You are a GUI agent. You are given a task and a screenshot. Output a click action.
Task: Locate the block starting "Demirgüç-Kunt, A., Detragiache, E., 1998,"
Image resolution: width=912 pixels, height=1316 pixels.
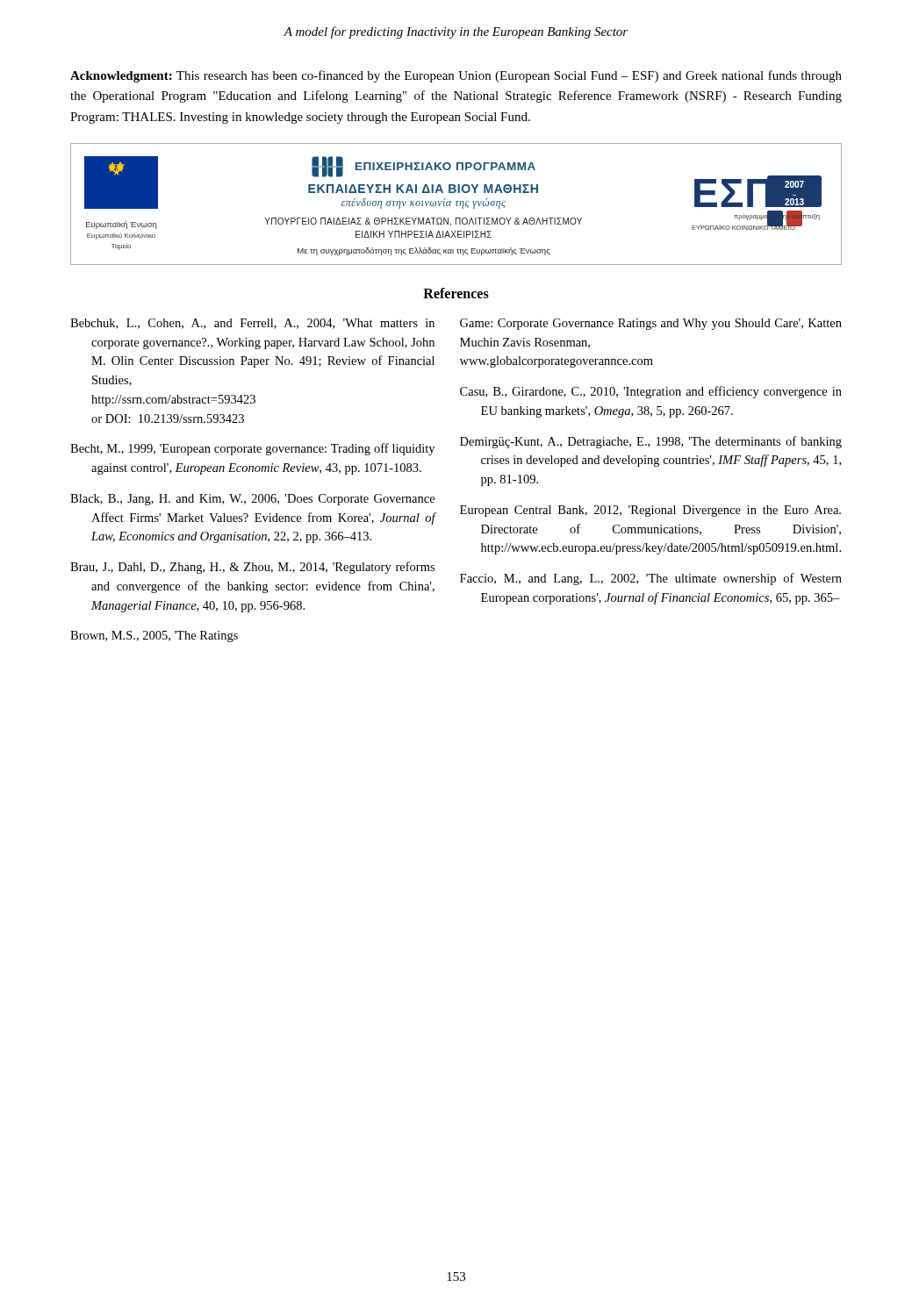(x=651, y=460)
